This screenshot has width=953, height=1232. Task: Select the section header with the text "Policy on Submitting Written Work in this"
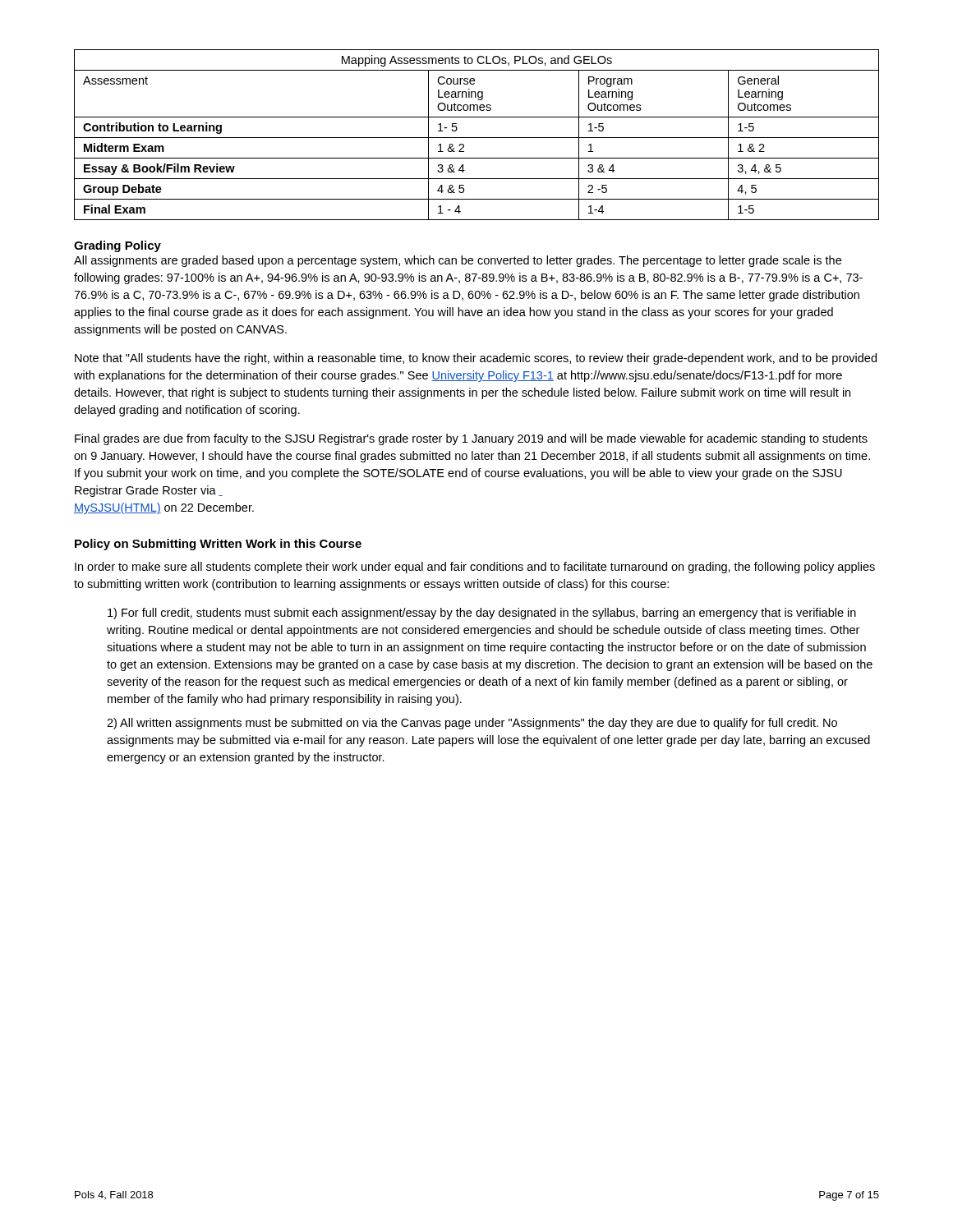pos(218,543)
